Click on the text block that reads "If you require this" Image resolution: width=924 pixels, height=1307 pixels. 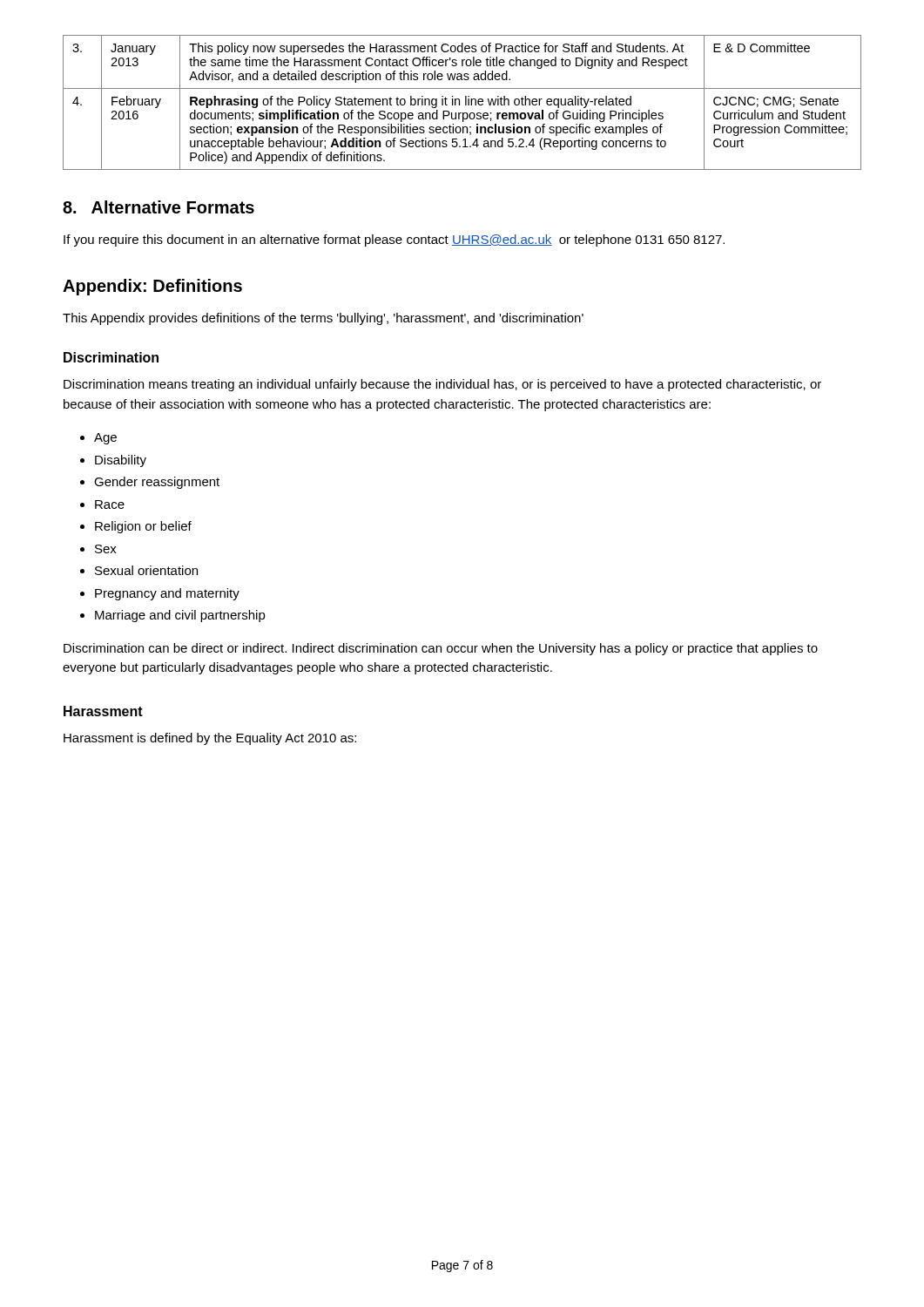pos(394,239)
